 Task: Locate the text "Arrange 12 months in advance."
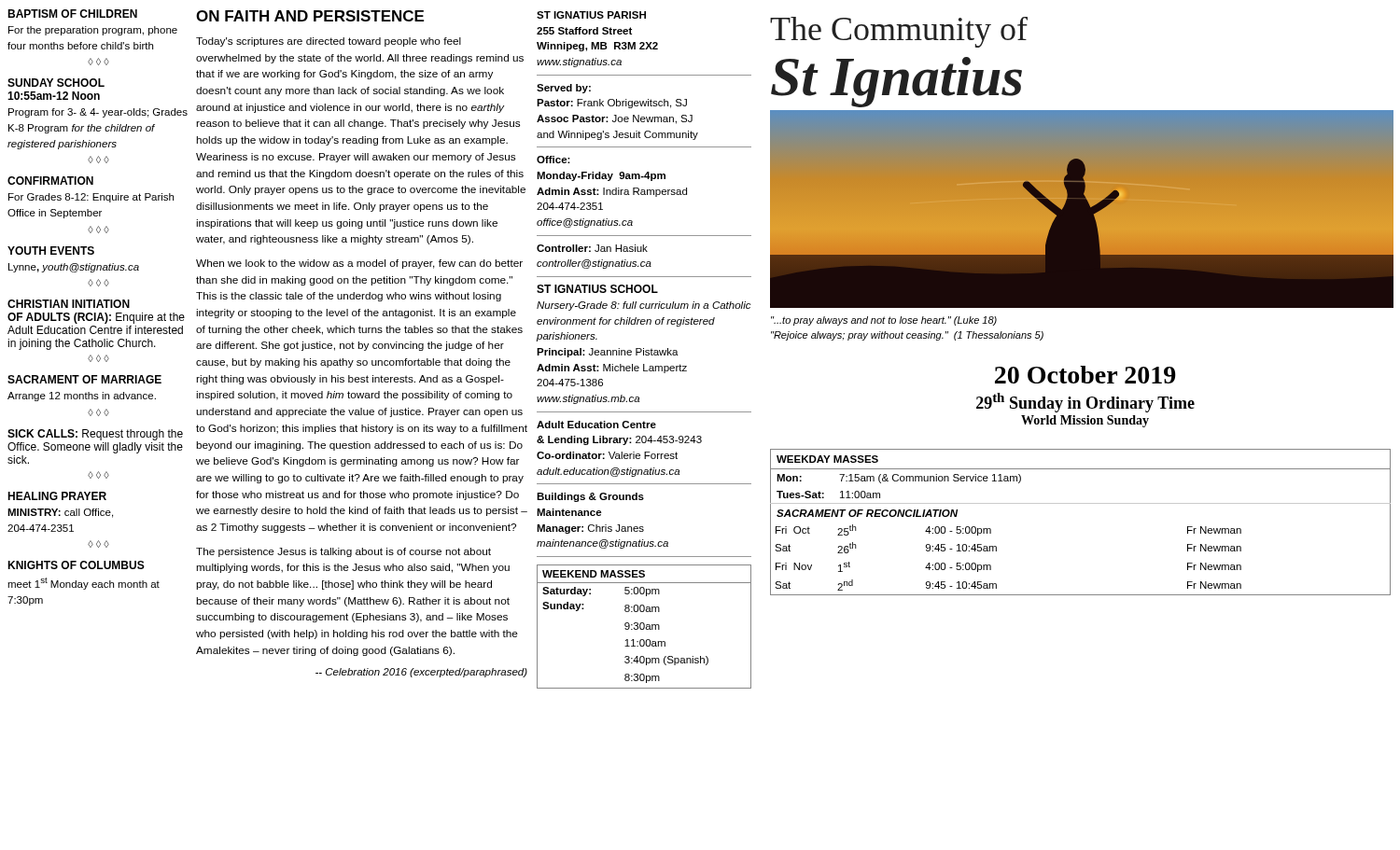click(x=82, y=396)
